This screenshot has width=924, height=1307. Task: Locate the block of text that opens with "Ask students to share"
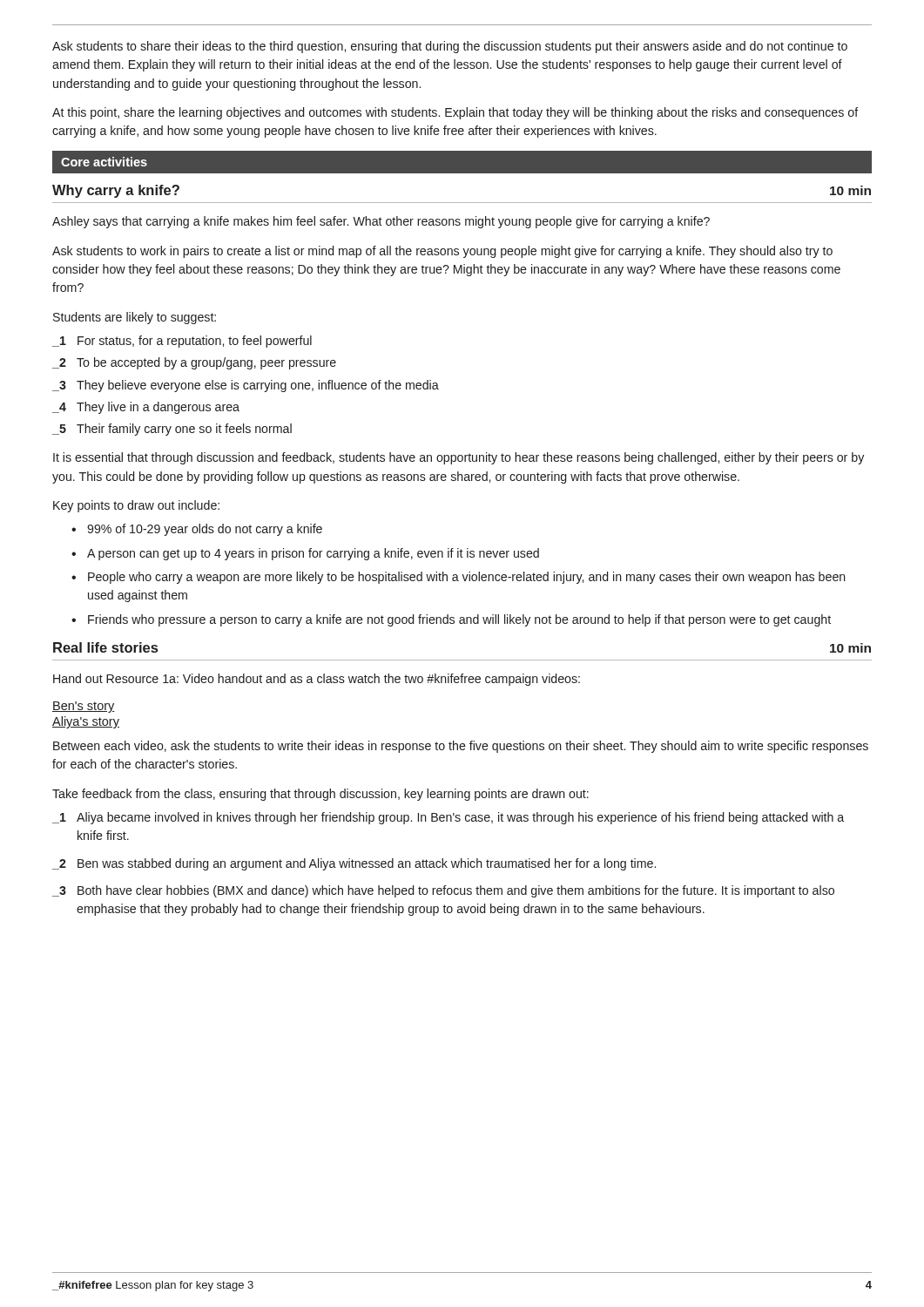(x=450, y=65)
